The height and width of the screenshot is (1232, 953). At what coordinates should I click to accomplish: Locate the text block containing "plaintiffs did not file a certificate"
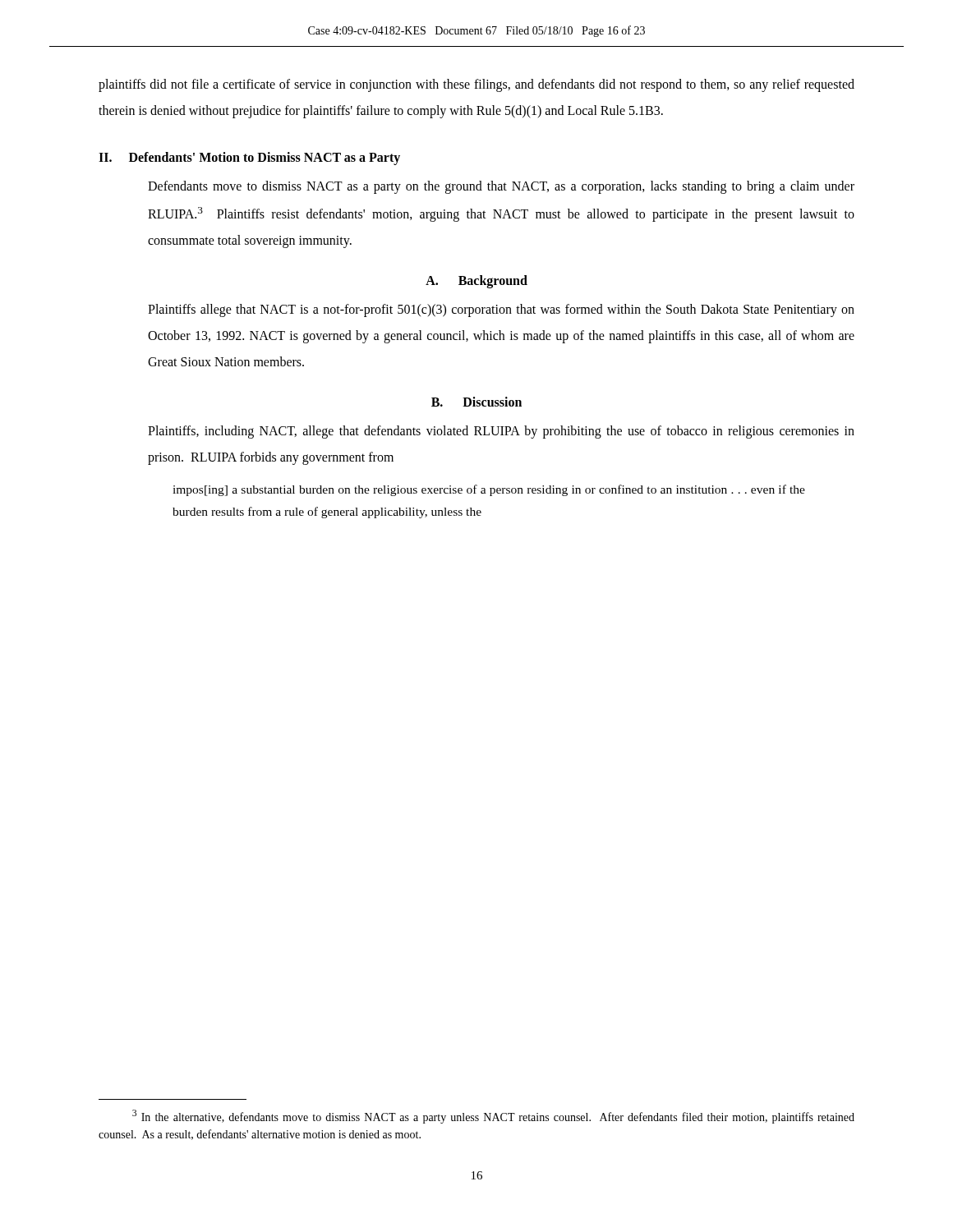pyautogui.click(x=476, y=97)
